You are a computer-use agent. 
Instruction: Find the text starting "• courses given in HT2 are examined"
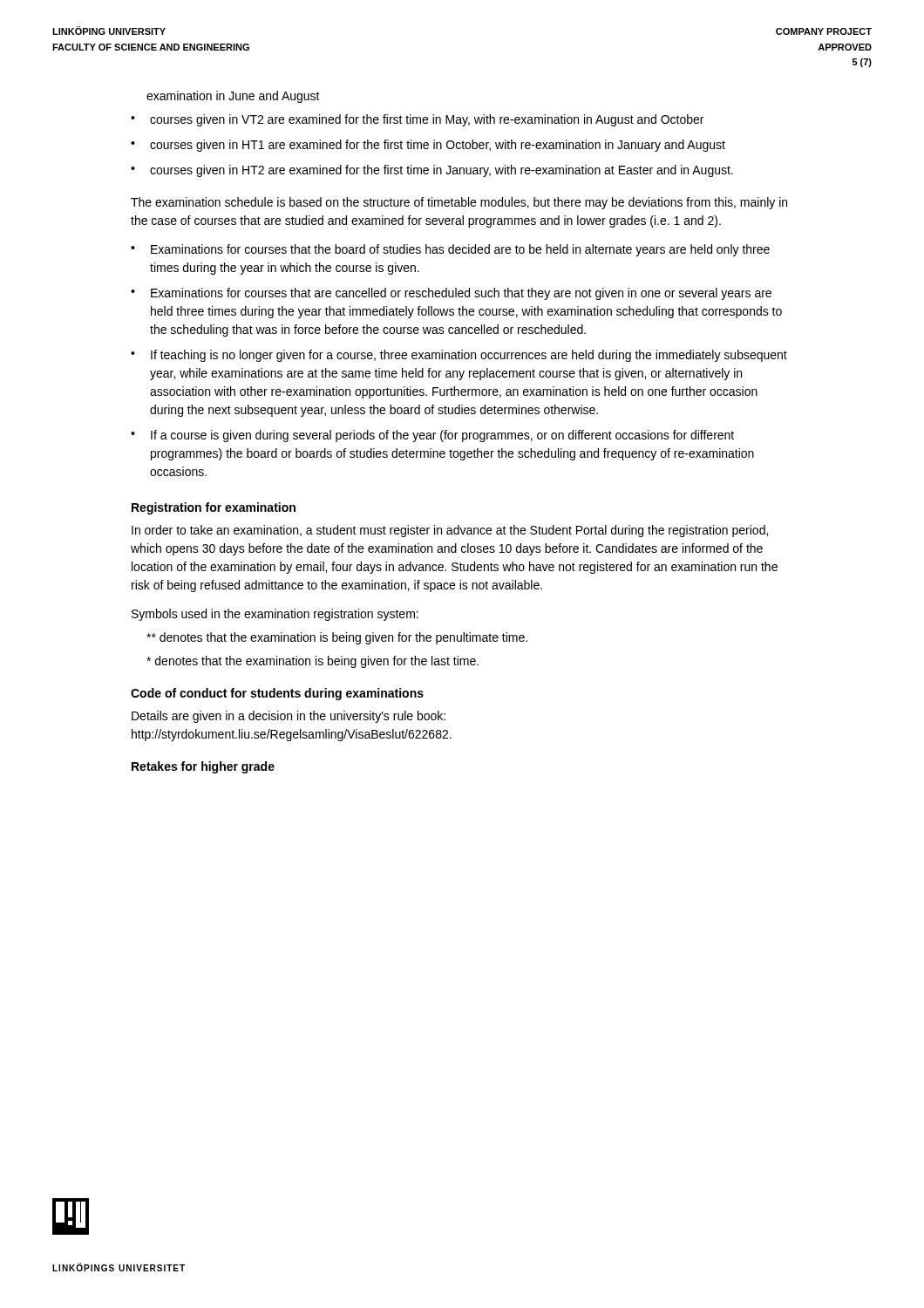click(x=462, y=170)
